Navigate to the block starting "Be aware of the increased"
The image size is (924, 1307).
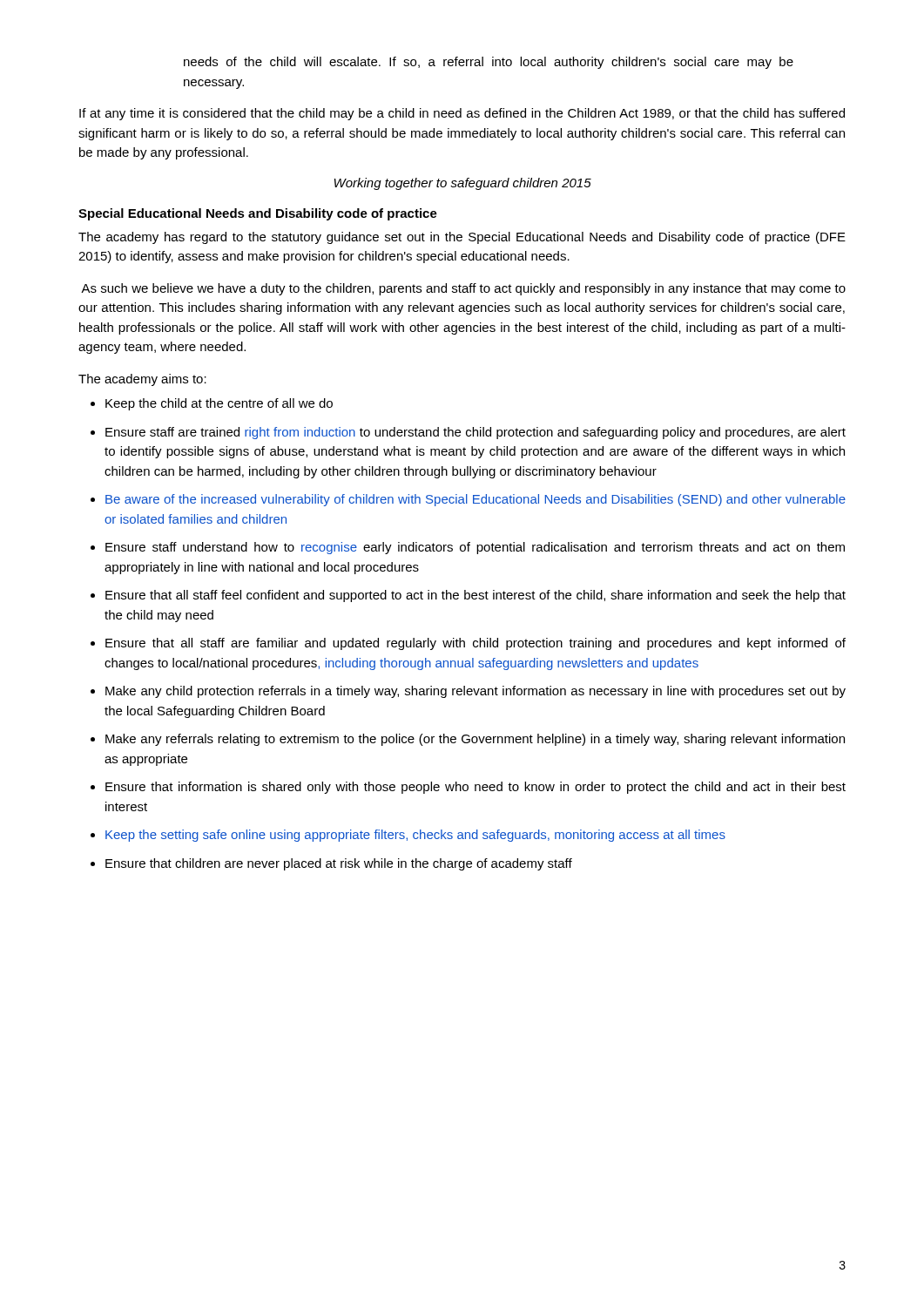475,509
